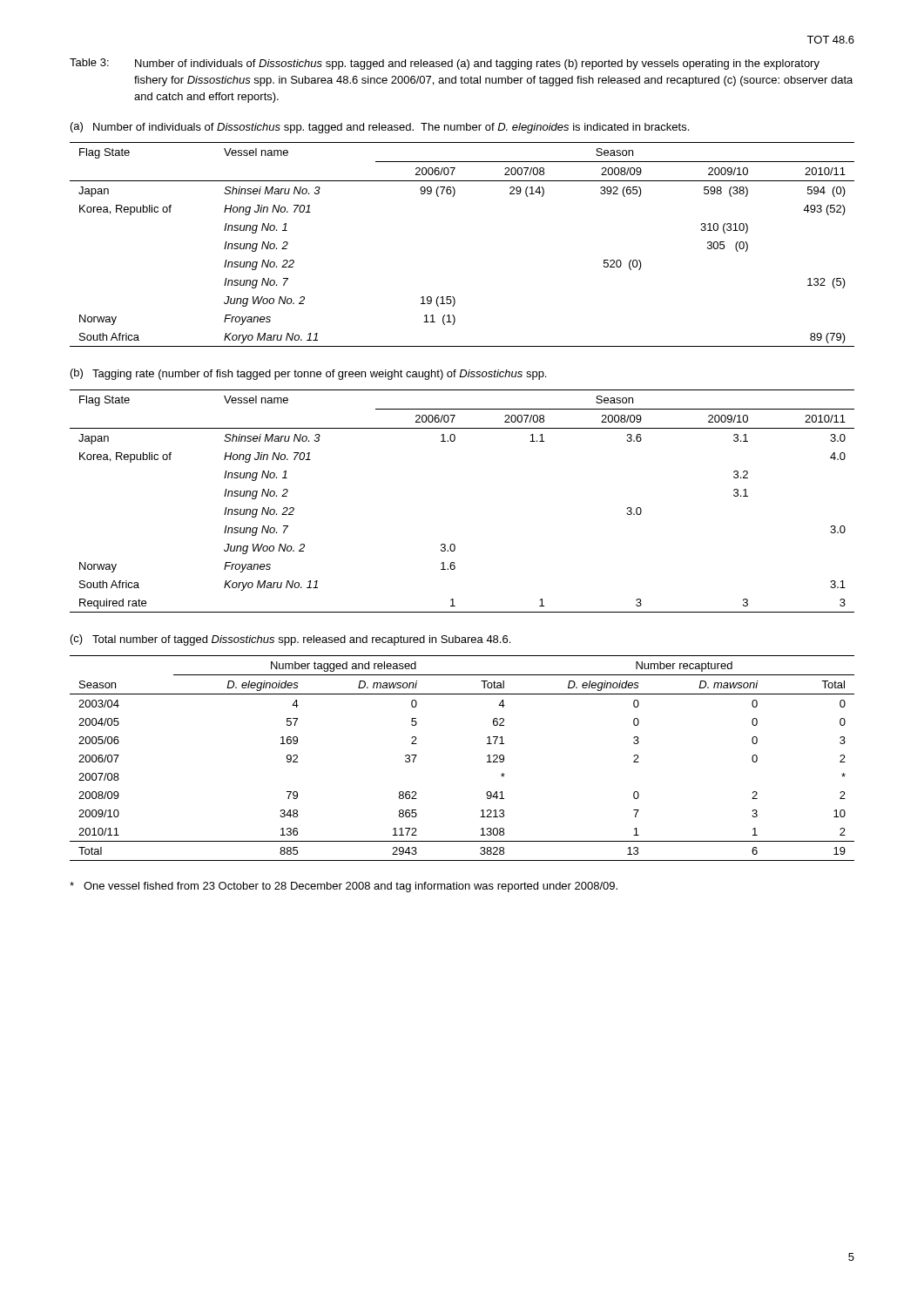Find the caption containing "Table 3: Number of individuals of"
924x1307 pixels.
click(462, 80)
